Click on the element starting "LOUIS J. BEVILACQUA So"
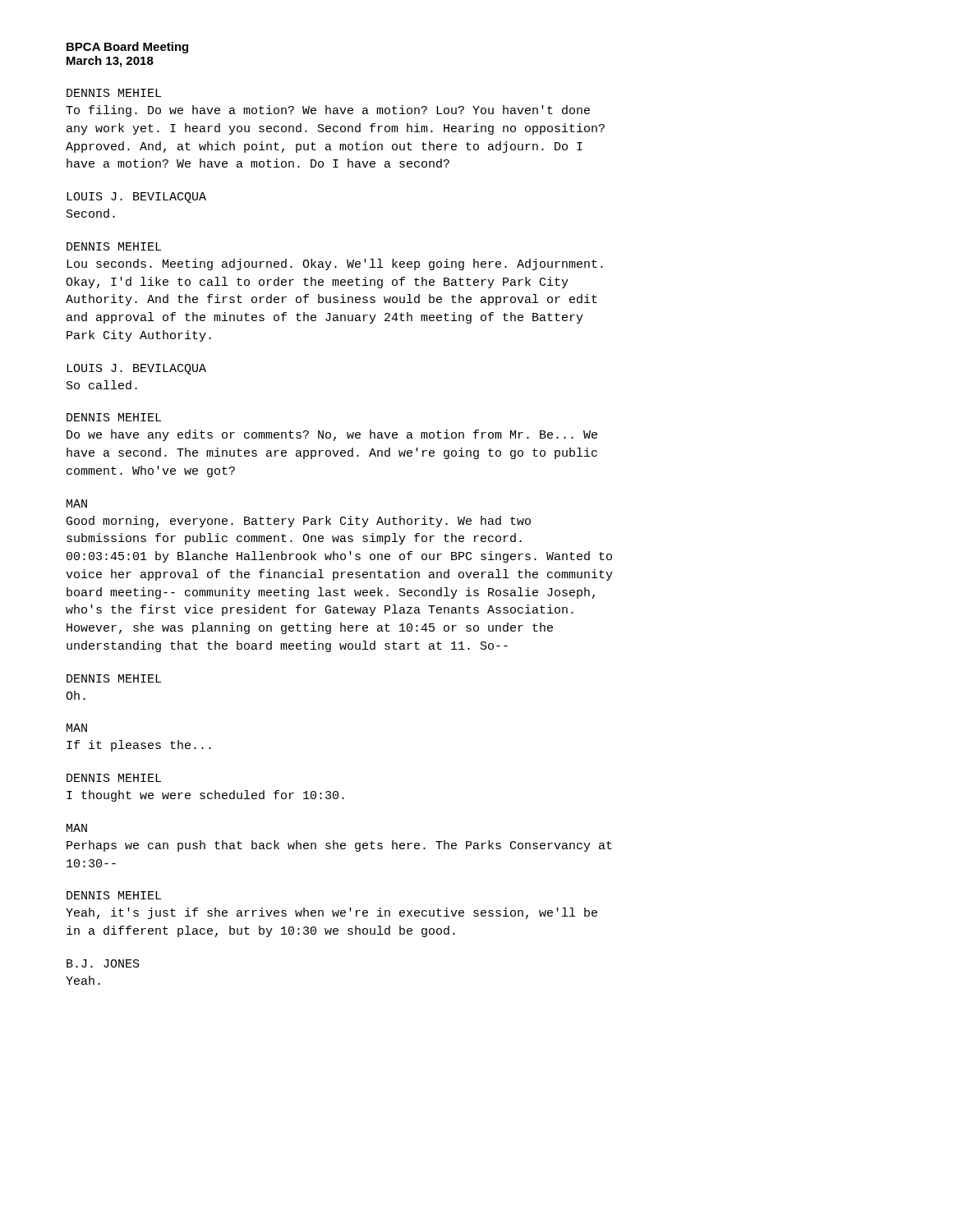Image resolution: width=953 pixels, height=1232 pixels. (136, 369)
